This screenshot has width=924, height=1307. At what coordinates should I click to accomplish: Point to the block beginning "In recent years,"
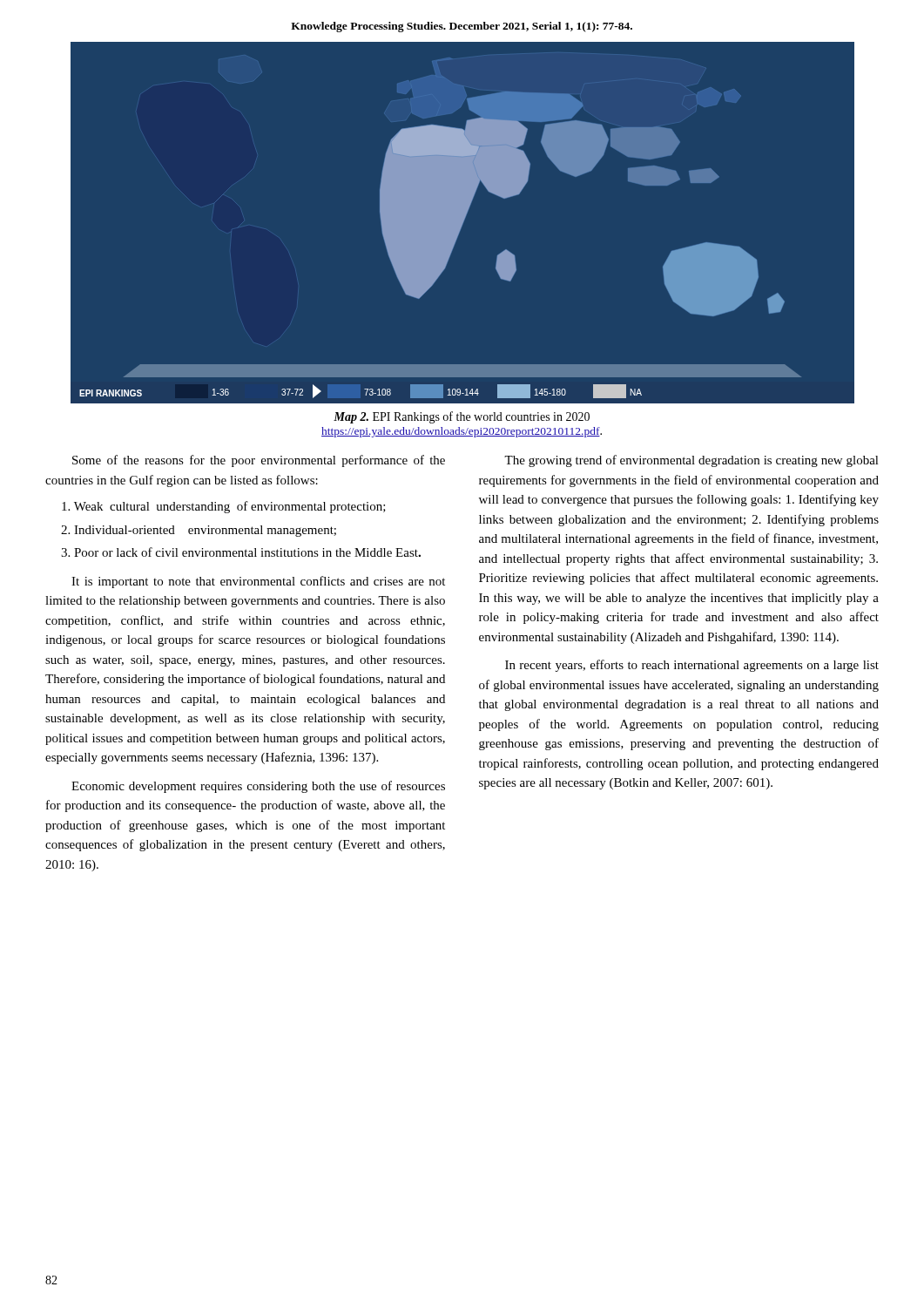pos(679,724)
